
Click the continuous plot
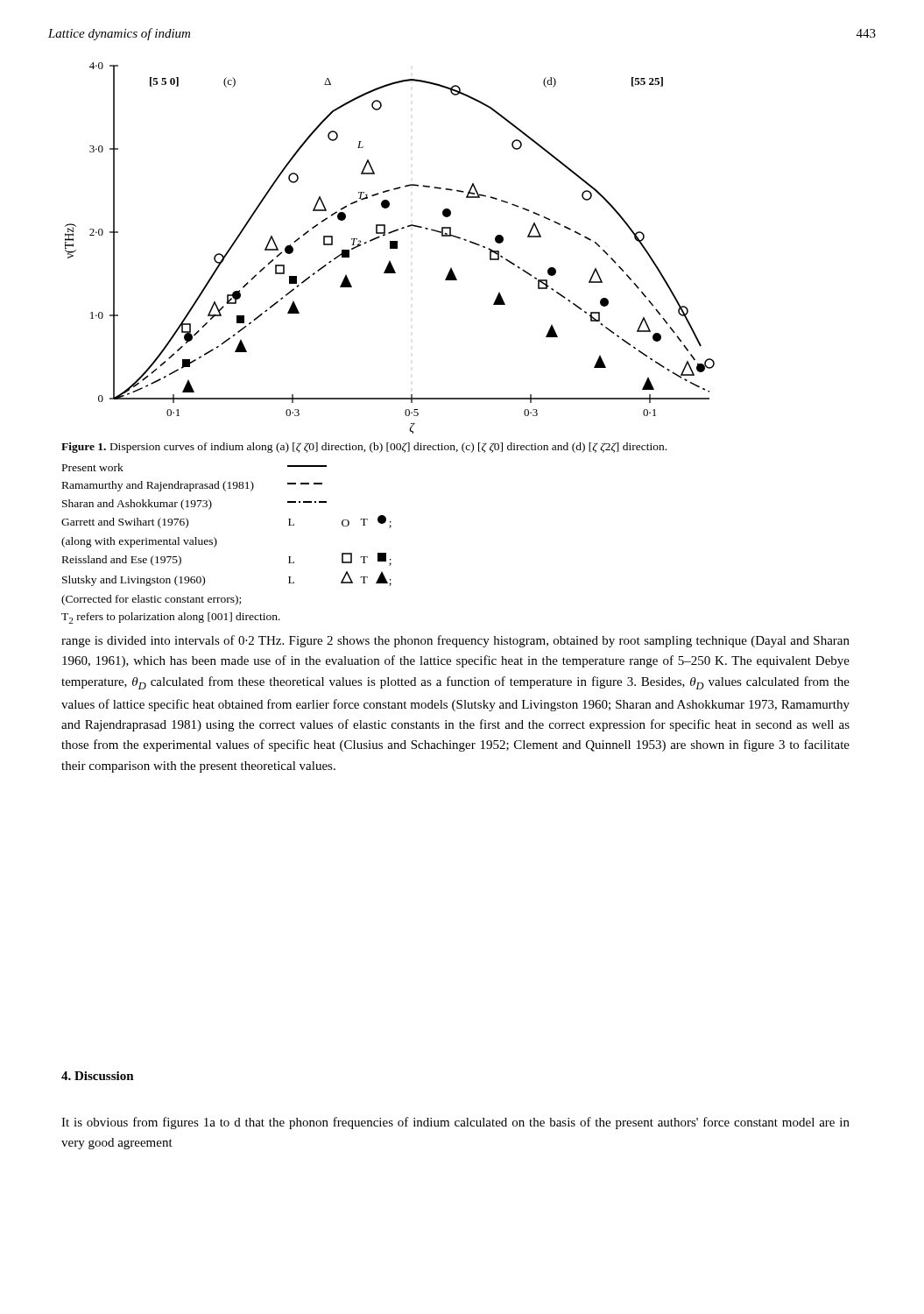pos(390,247)
